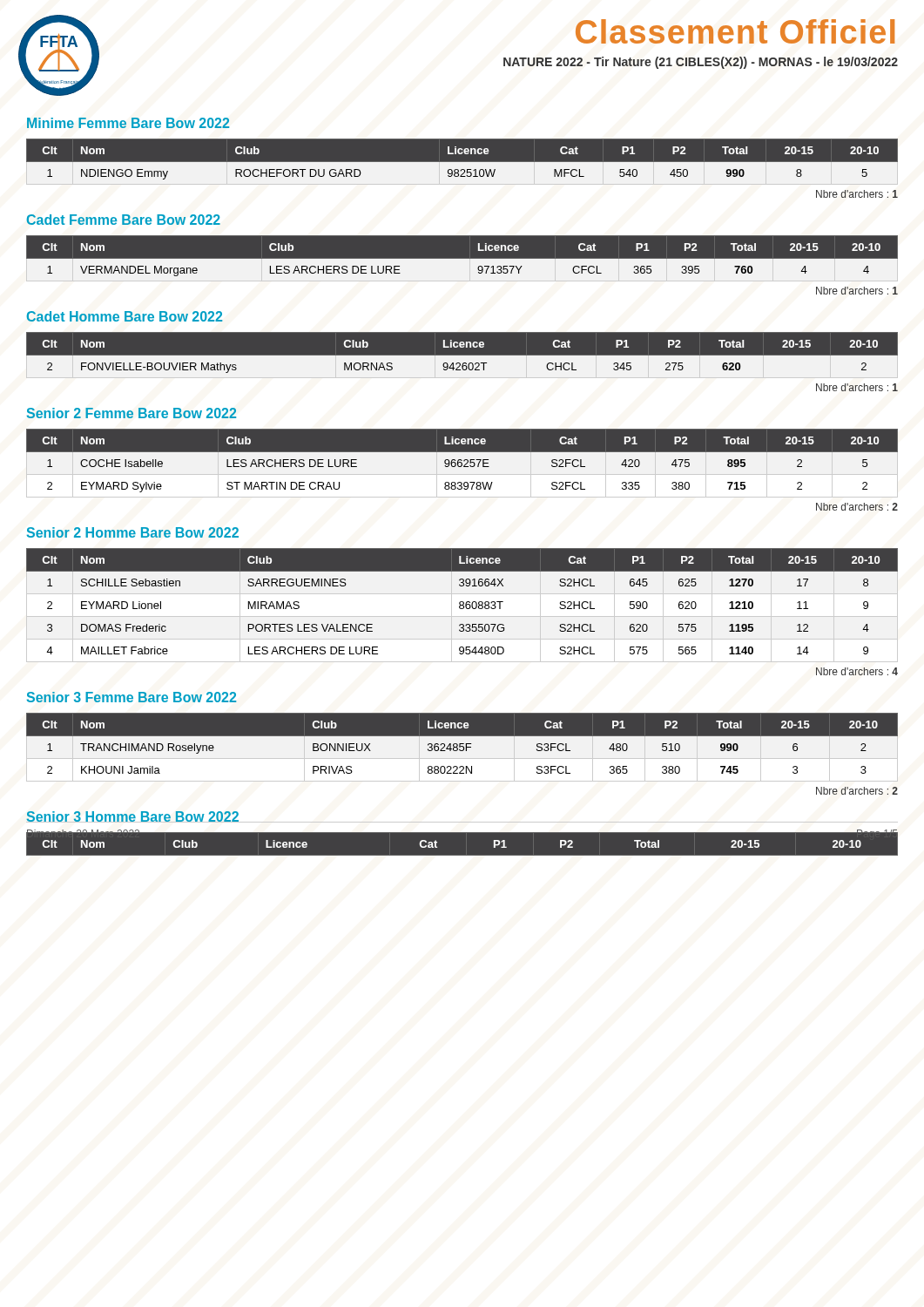Screen dimensions: 1307x924
Task: Point to the block starting "Nbre d'archers : 4"
Action: coord(857,672)
